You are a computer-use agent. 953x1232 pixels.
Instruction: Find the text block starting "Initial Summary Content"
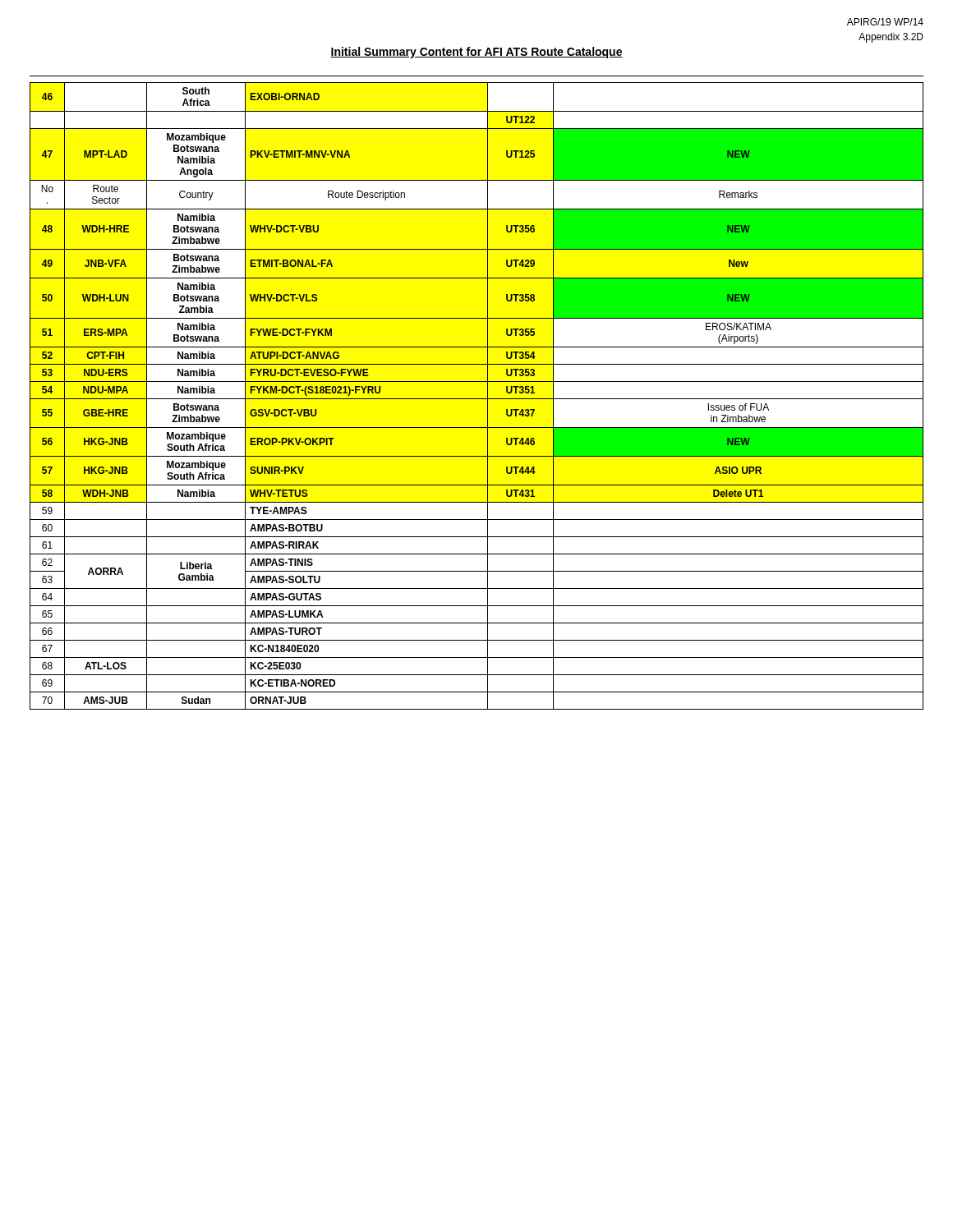[476, 52]
